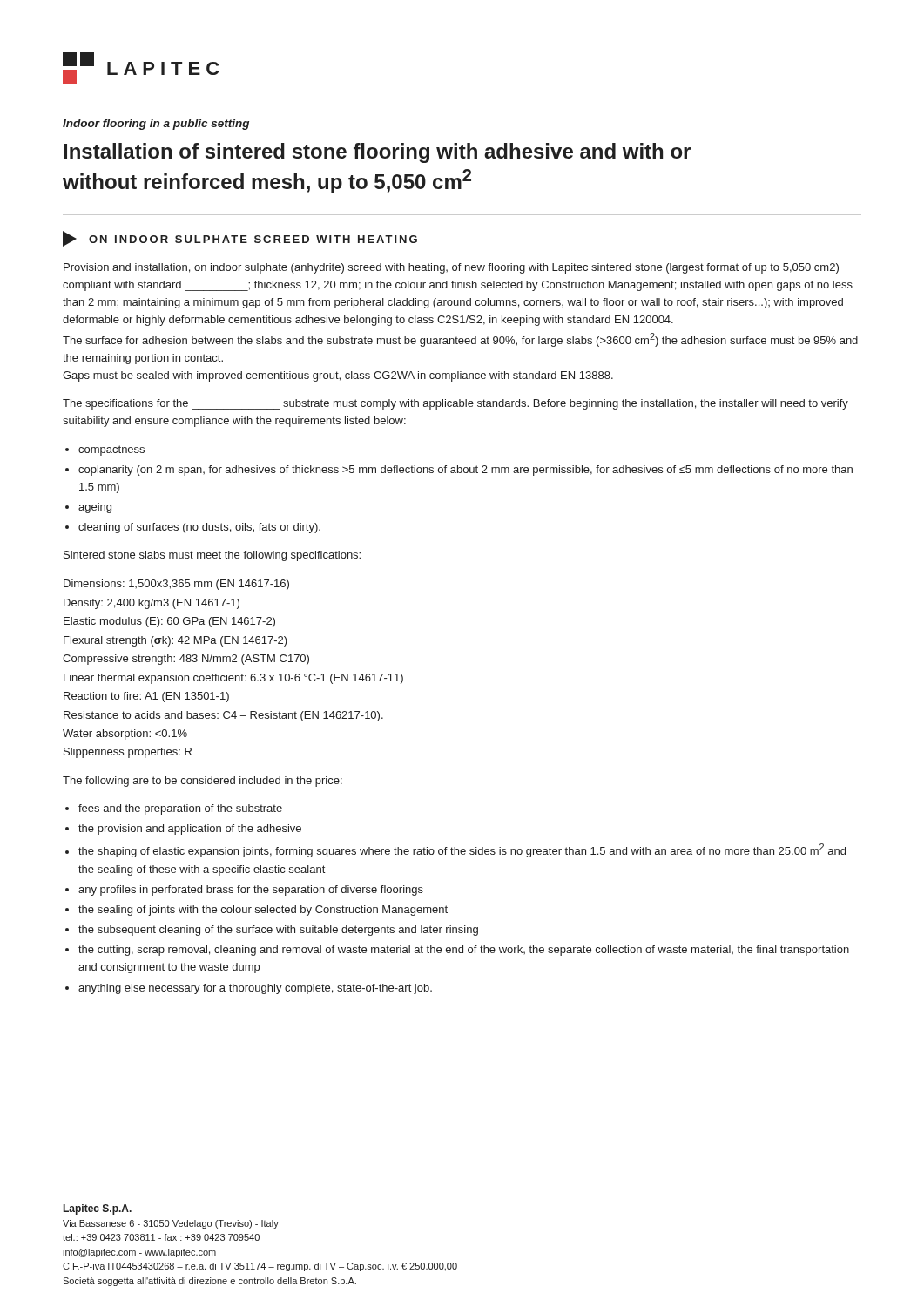Image resolution: width=924 pixels, height=1307 pixels.
Task: Click on the text block containing "Provision and installation, on indoor"
Action: coord(460,321)
